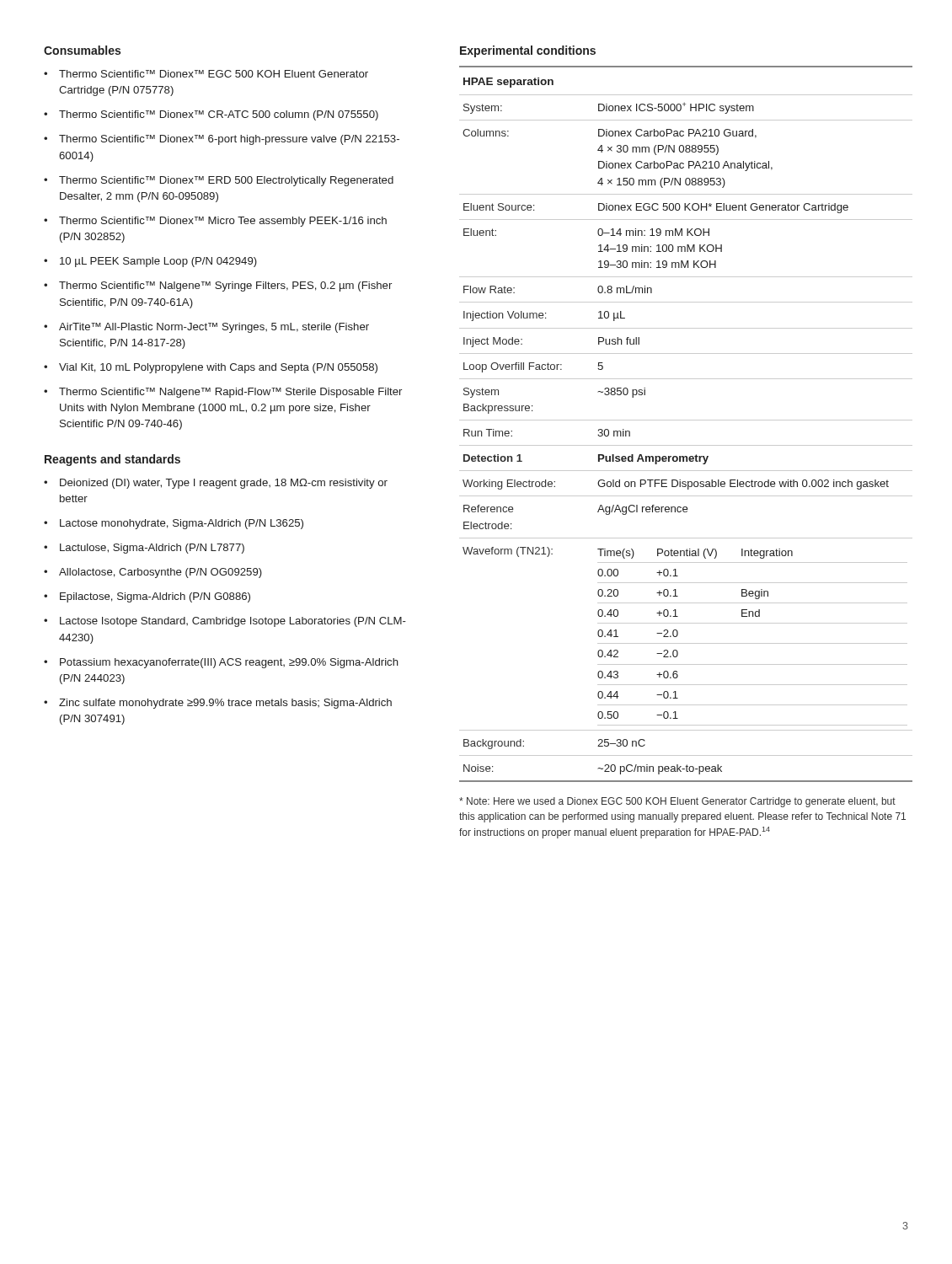Locate the list item with the text "• Potassium hexacyanoferrate(III) ACS reagent, ≥99.0% Sigma-Aldrich"
The image size is (952, 1264).
(x=225, y=670)
